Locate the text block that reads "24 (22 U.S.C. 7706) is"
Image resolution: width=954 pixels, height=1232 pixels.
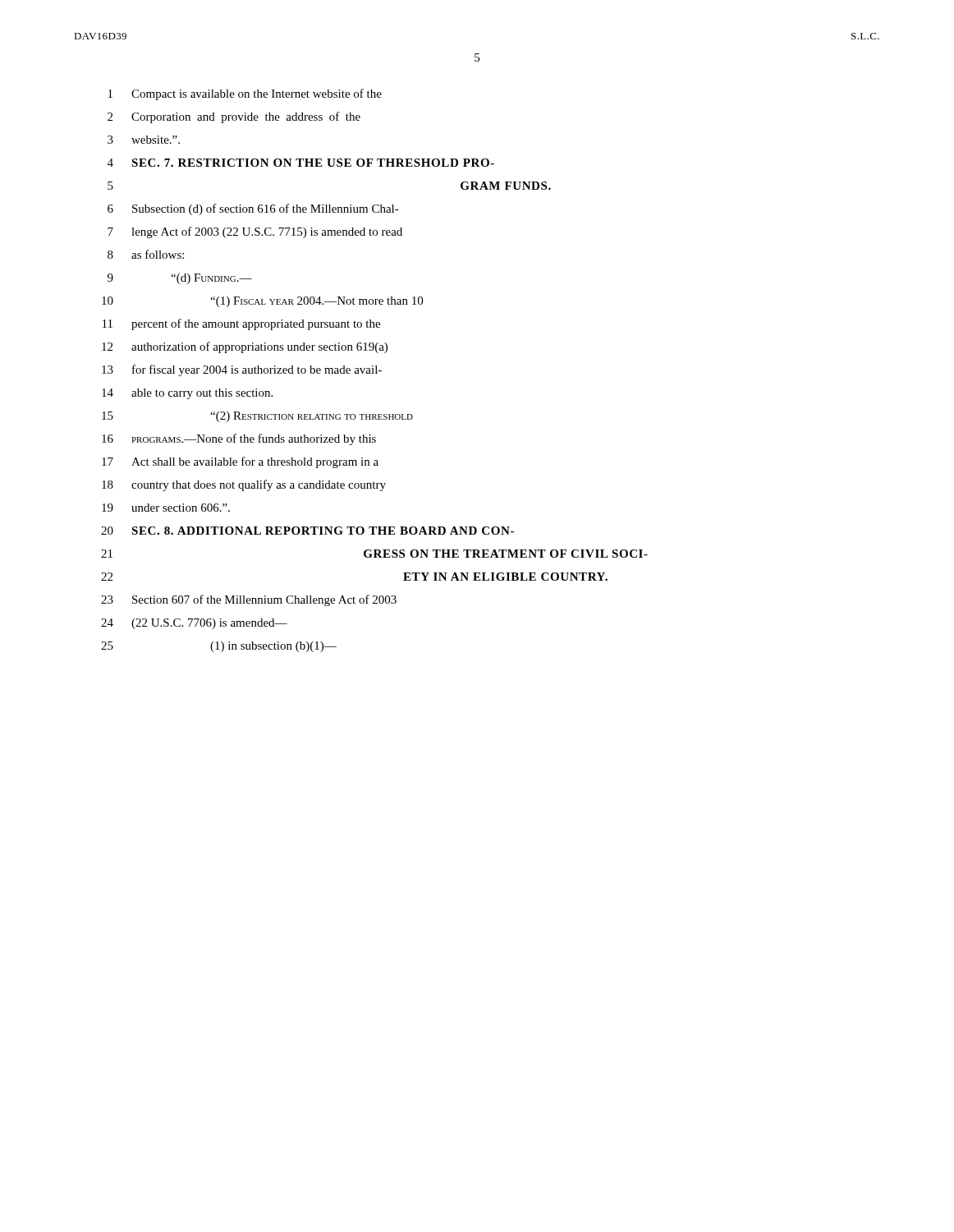[x=194, y=624]
